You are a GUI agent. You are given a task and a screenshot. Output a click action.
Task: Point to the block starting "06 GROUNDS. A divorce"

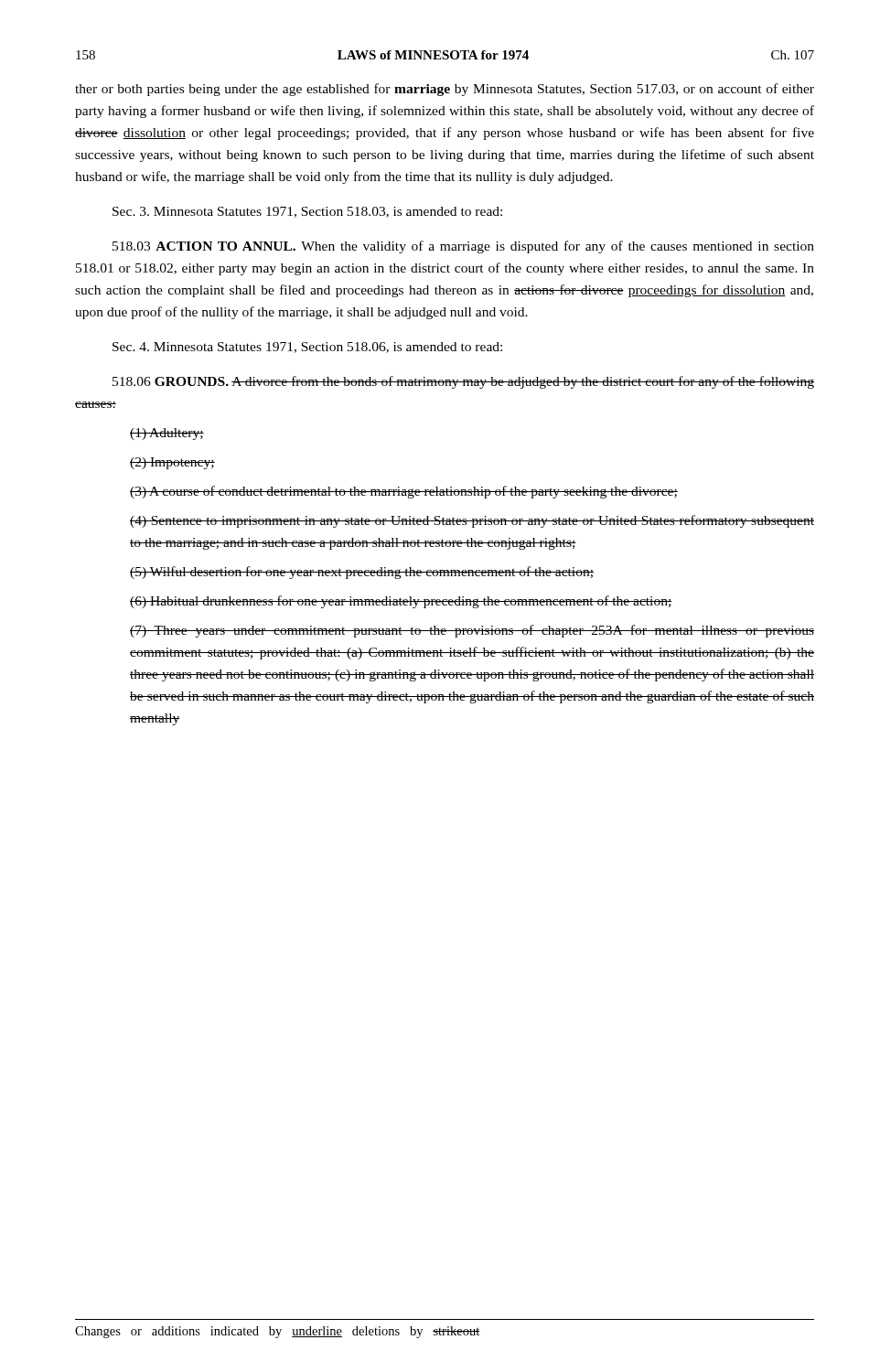click(445, 393)
